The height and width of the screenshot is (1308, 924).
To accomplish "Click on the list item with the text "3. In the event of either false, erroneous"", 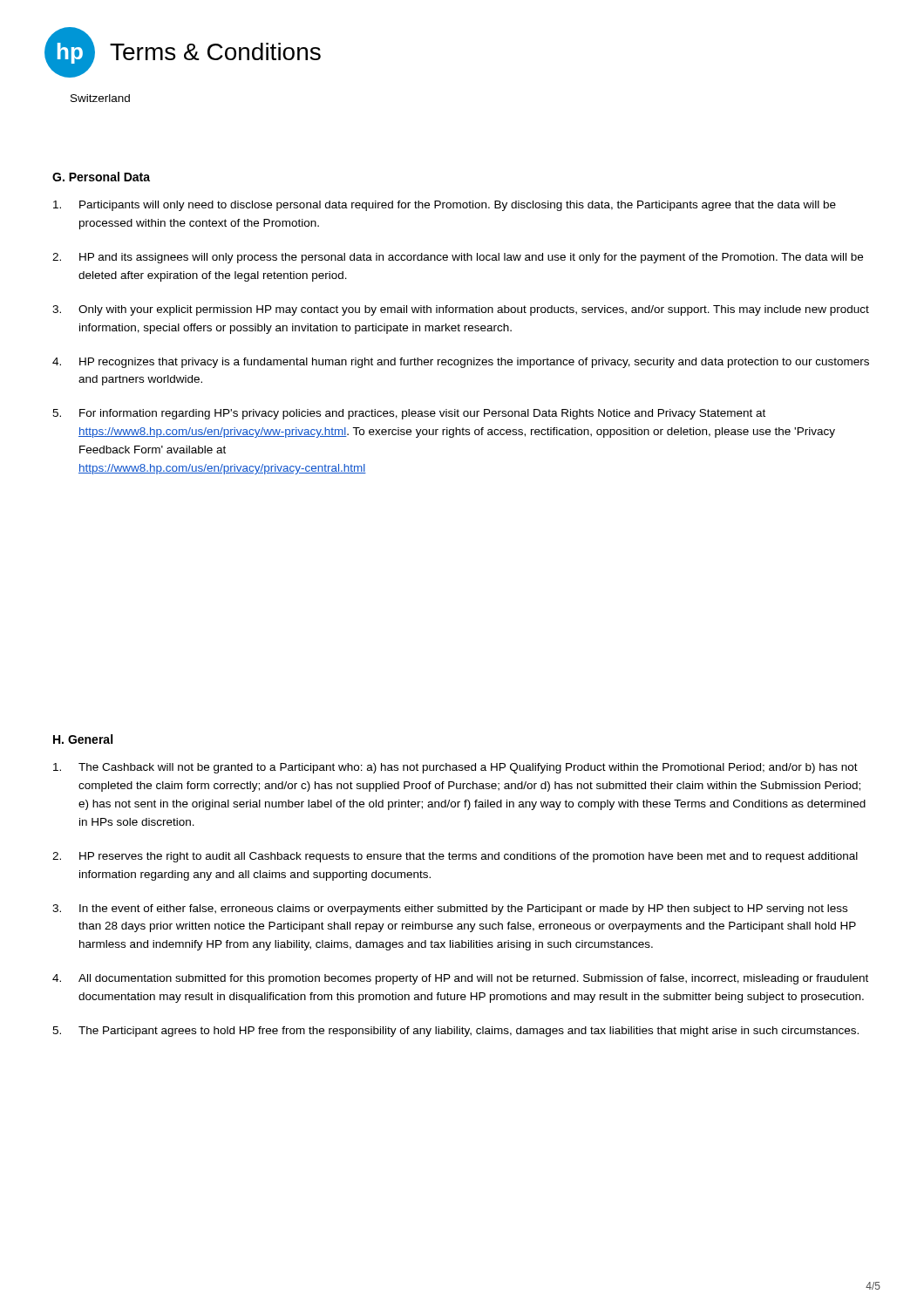I will [x=462, y=927].
